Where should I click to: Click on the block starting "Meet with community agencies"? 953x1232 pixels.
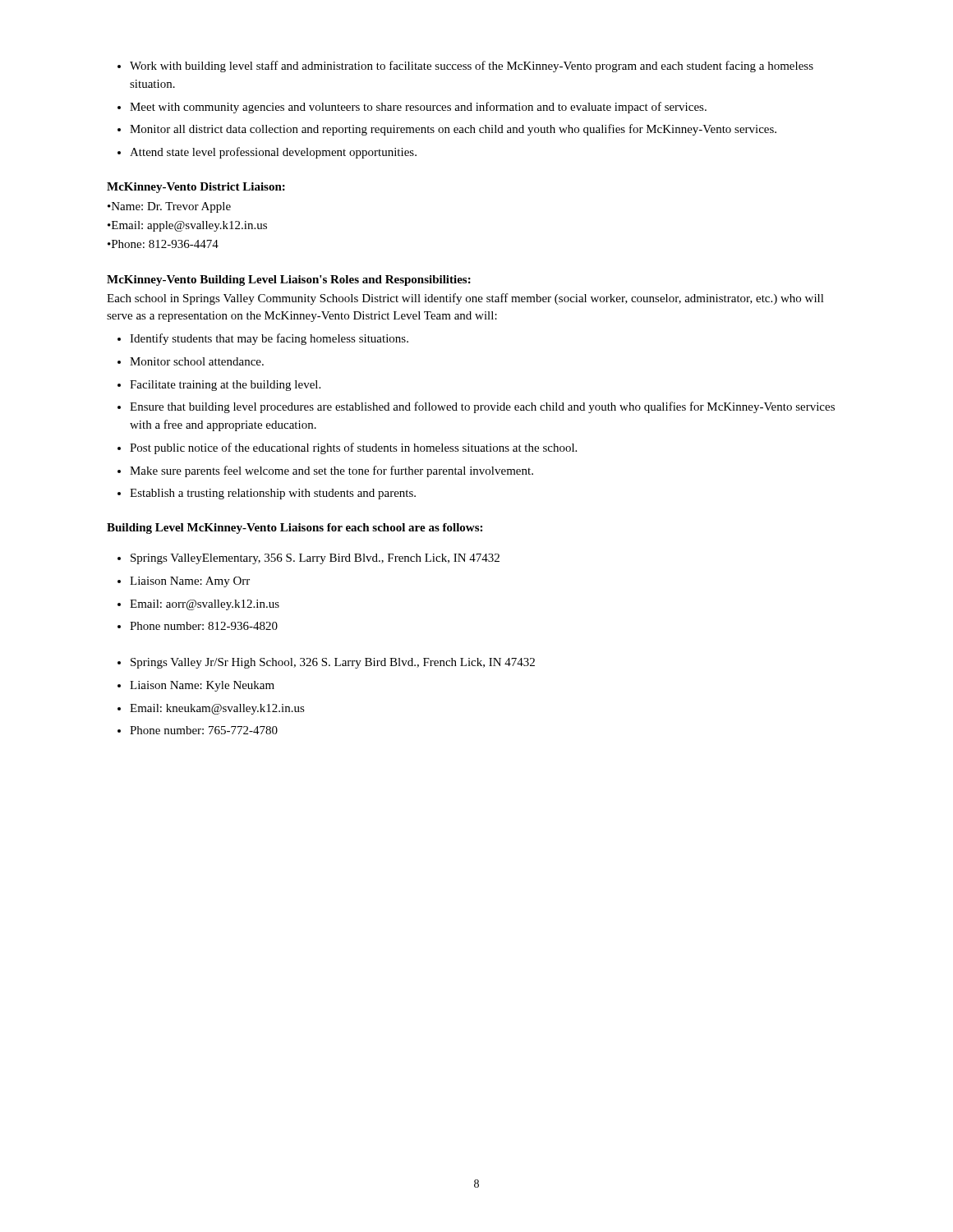coord(418,106)
